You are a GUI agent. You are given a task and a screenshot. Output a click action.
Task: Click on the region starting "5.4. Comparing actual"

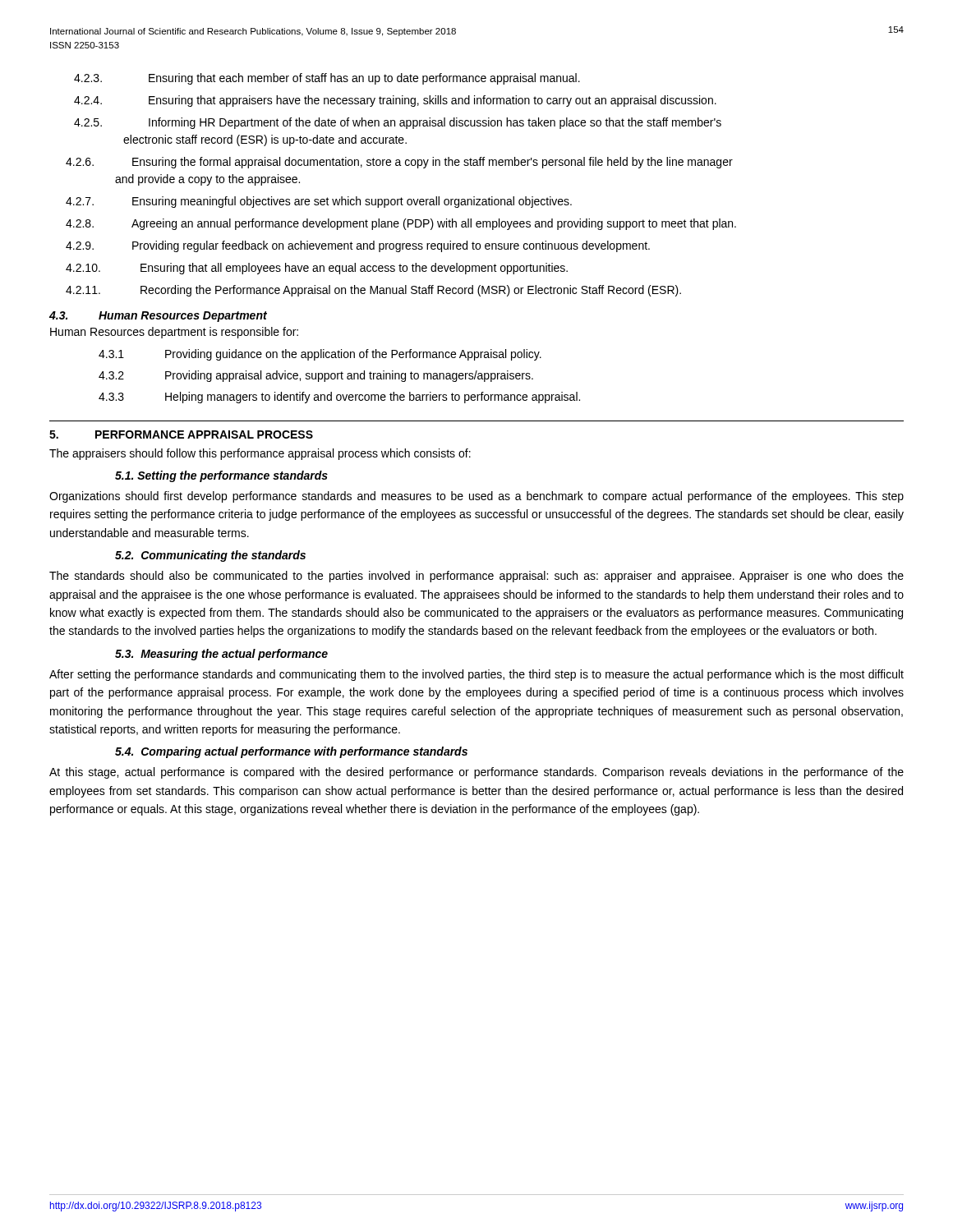coord(291,752)
